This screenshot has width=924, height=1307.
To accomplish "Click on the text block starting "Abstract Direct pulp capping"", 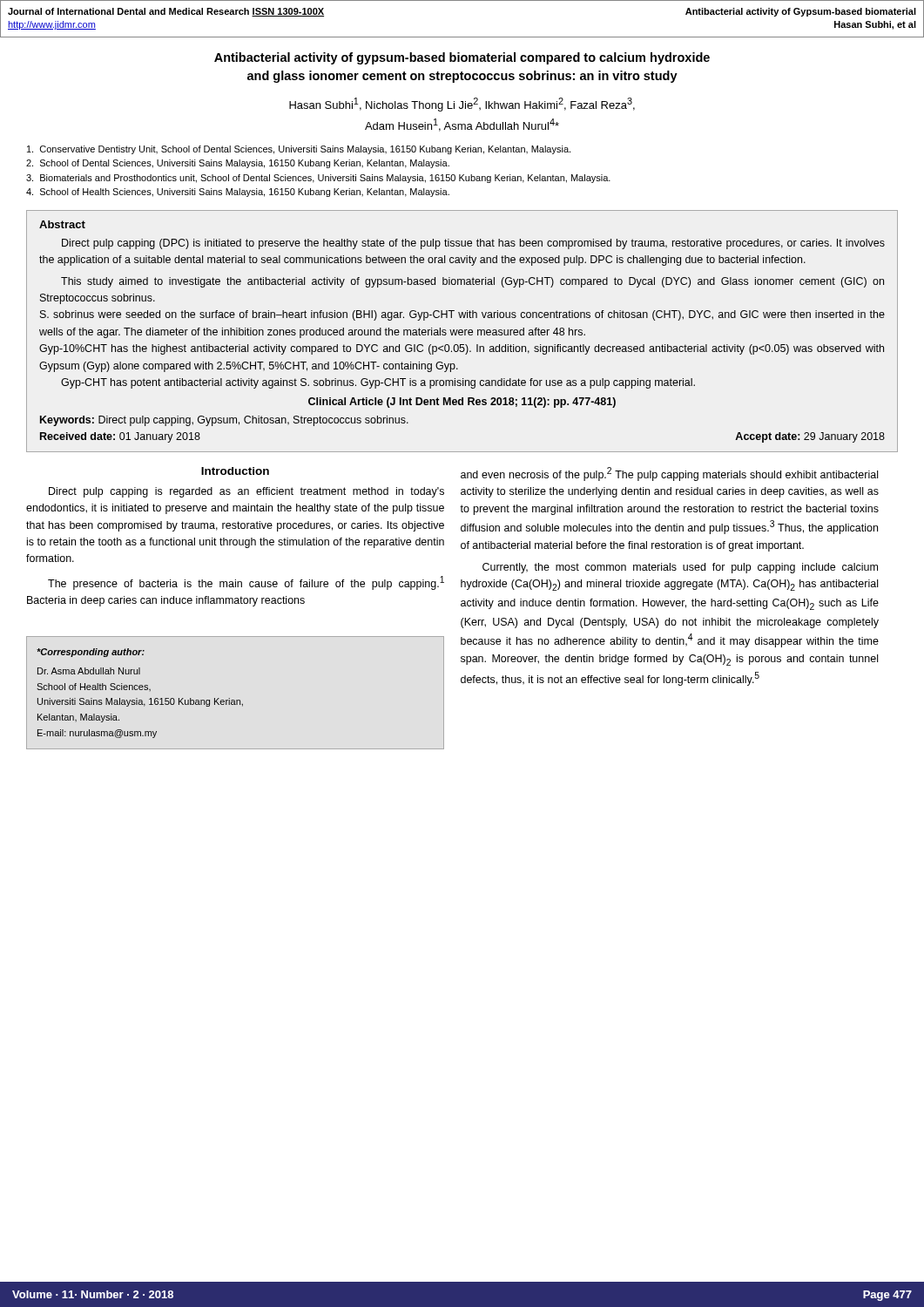I will (x=462, y=330).
